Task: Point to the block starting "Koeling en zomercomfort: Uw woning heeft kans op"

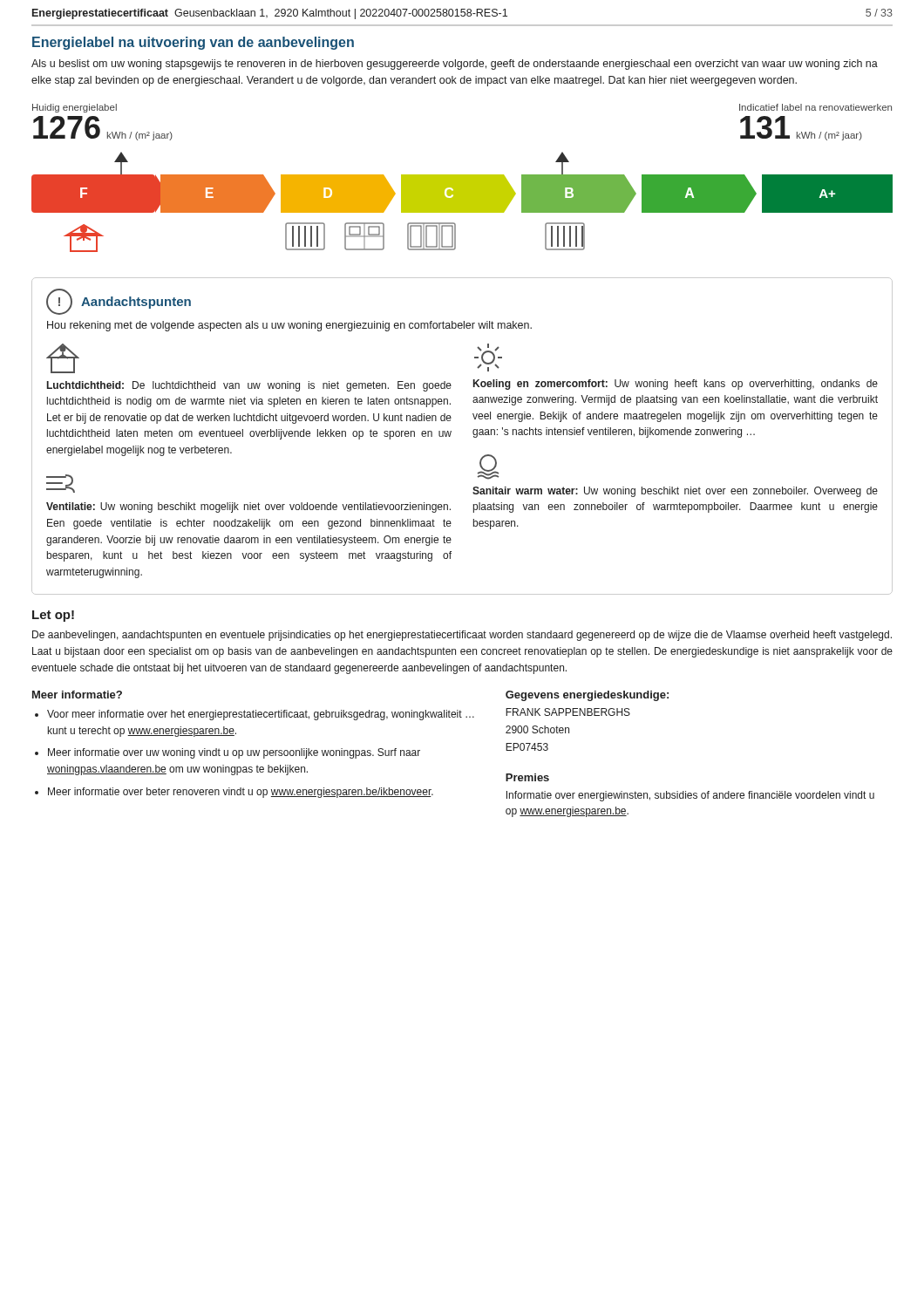Action: [675, 408]
